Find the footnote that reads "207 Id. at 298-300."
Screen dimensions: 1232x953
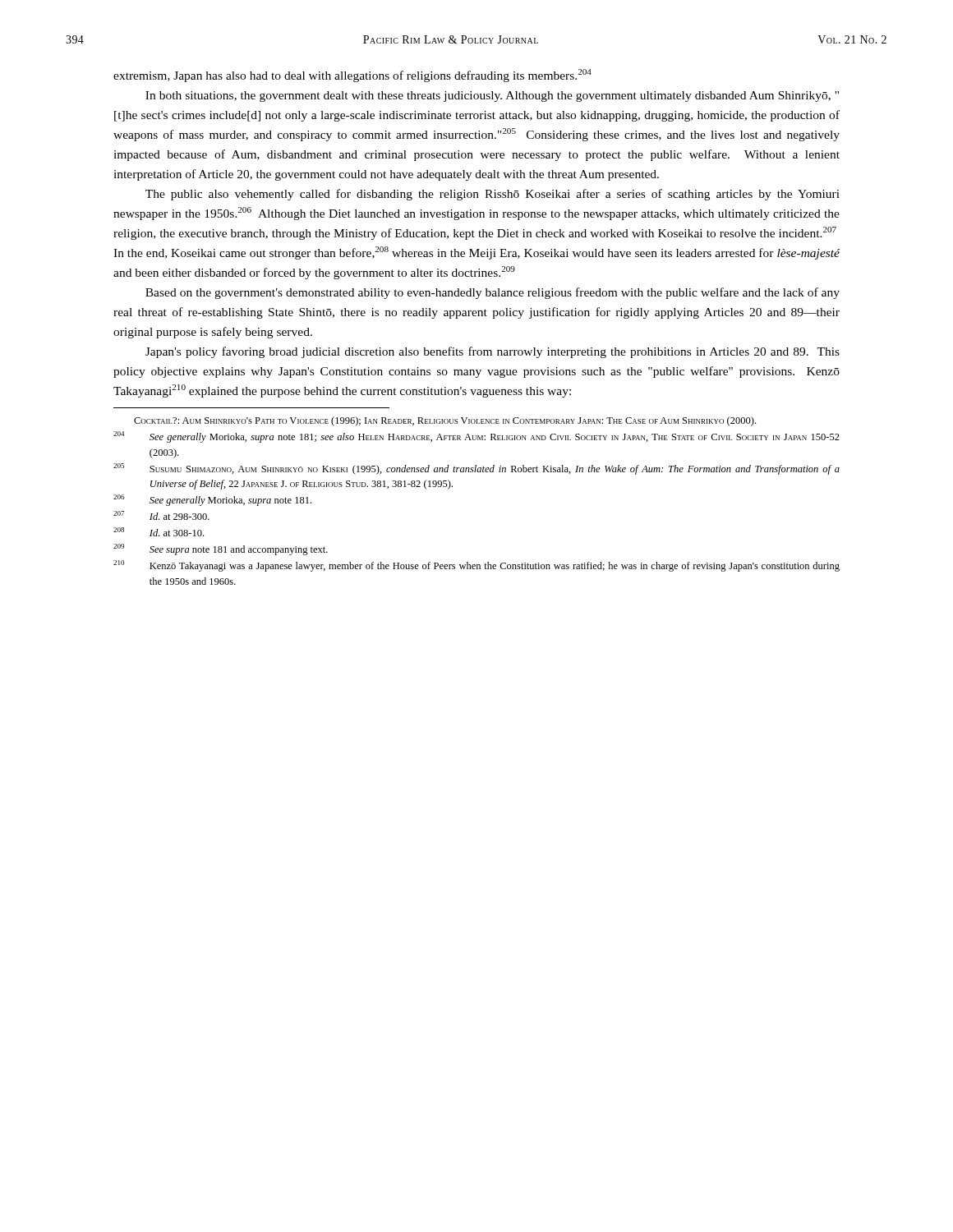click(161, 515)
